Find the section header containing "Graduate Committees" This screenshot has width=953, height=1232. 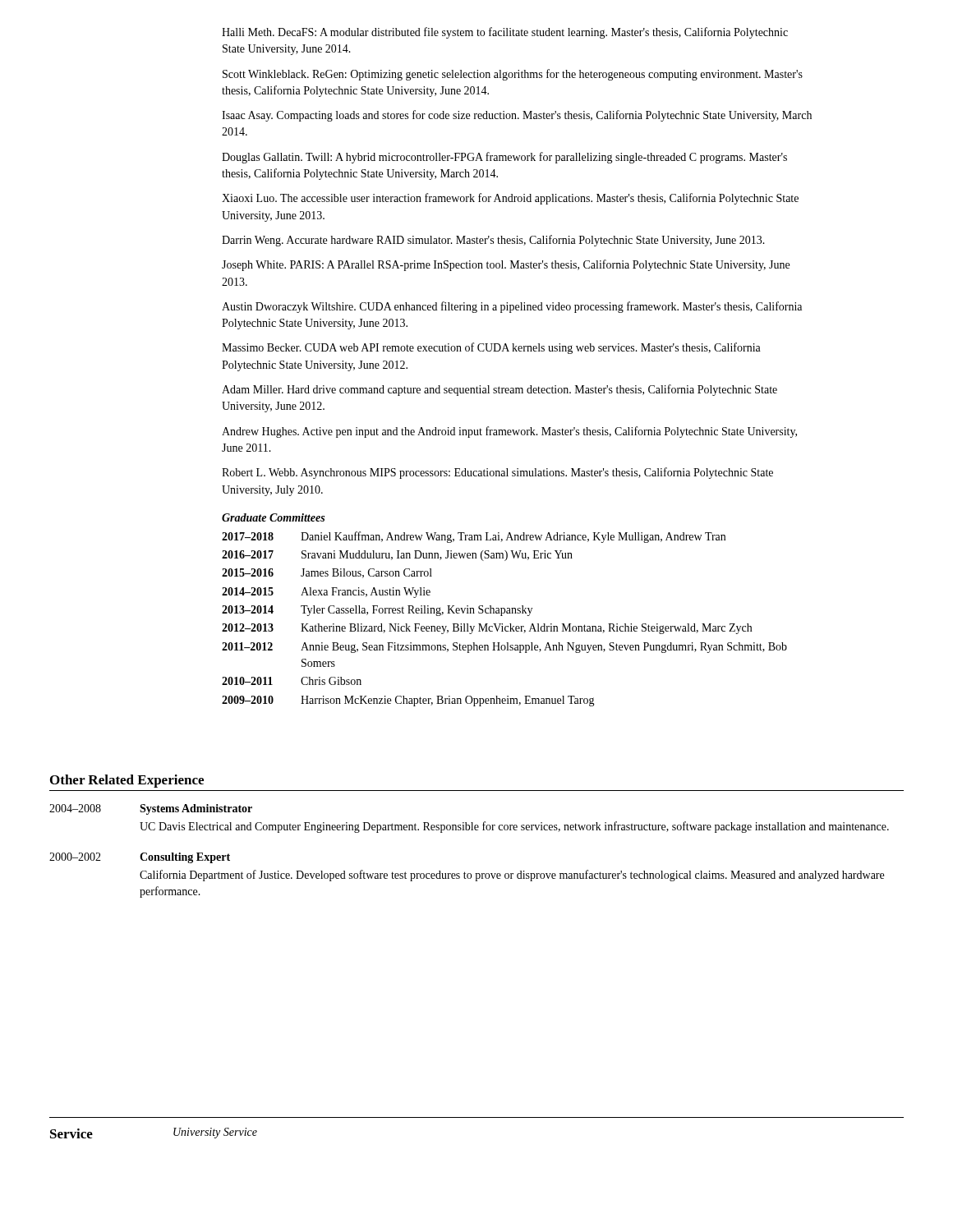tap(273, 518)
